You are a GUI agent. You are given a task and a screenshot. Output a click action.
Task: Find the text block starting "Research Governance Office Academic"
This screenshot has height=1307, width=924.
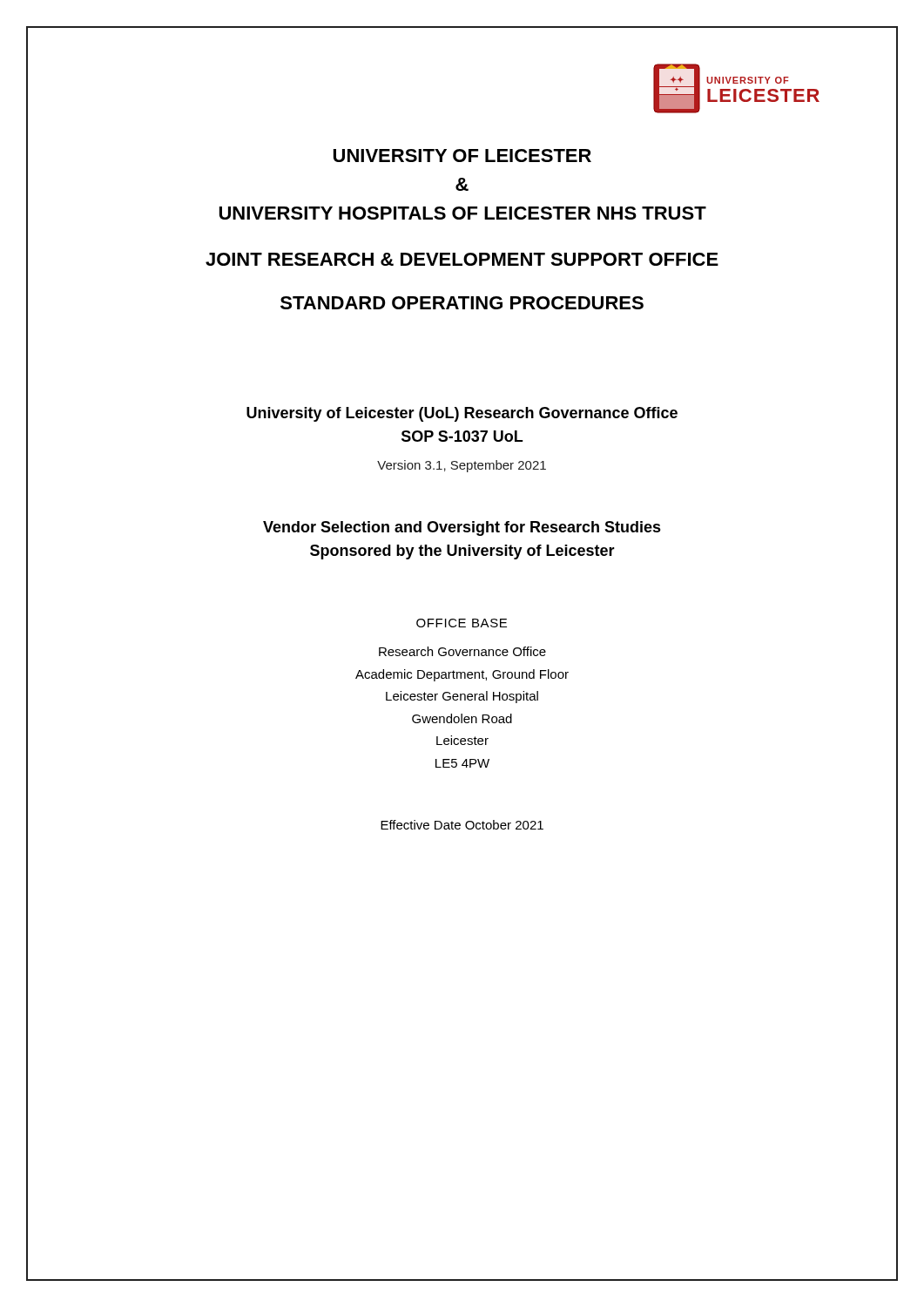(x=462, y=707)
